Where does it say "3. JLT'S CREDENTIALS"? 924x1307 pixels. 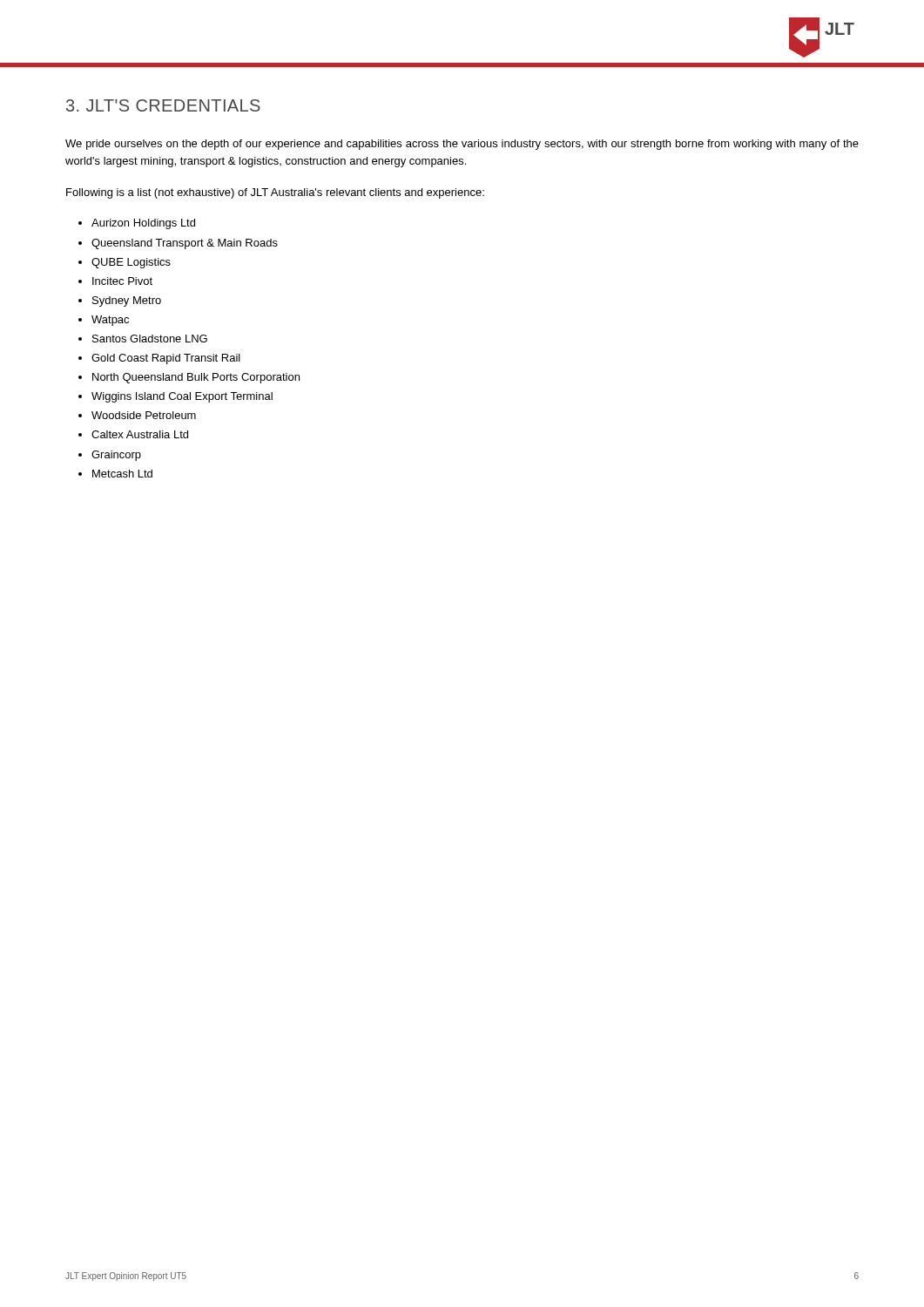(x=163, y=105)
